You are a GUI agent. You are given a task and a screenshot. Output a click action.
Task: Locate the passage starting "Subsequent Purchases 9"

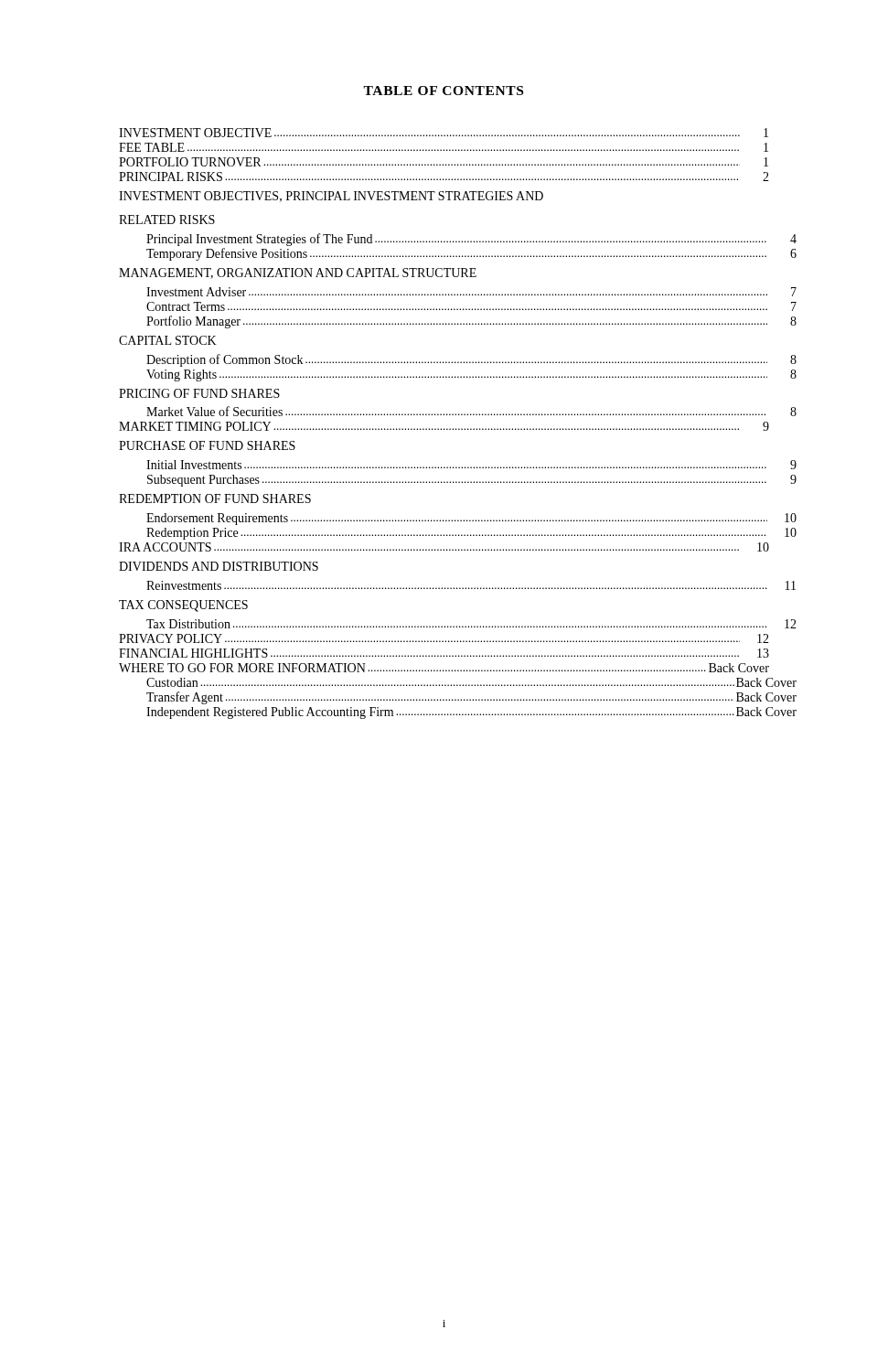click(471, 481)
